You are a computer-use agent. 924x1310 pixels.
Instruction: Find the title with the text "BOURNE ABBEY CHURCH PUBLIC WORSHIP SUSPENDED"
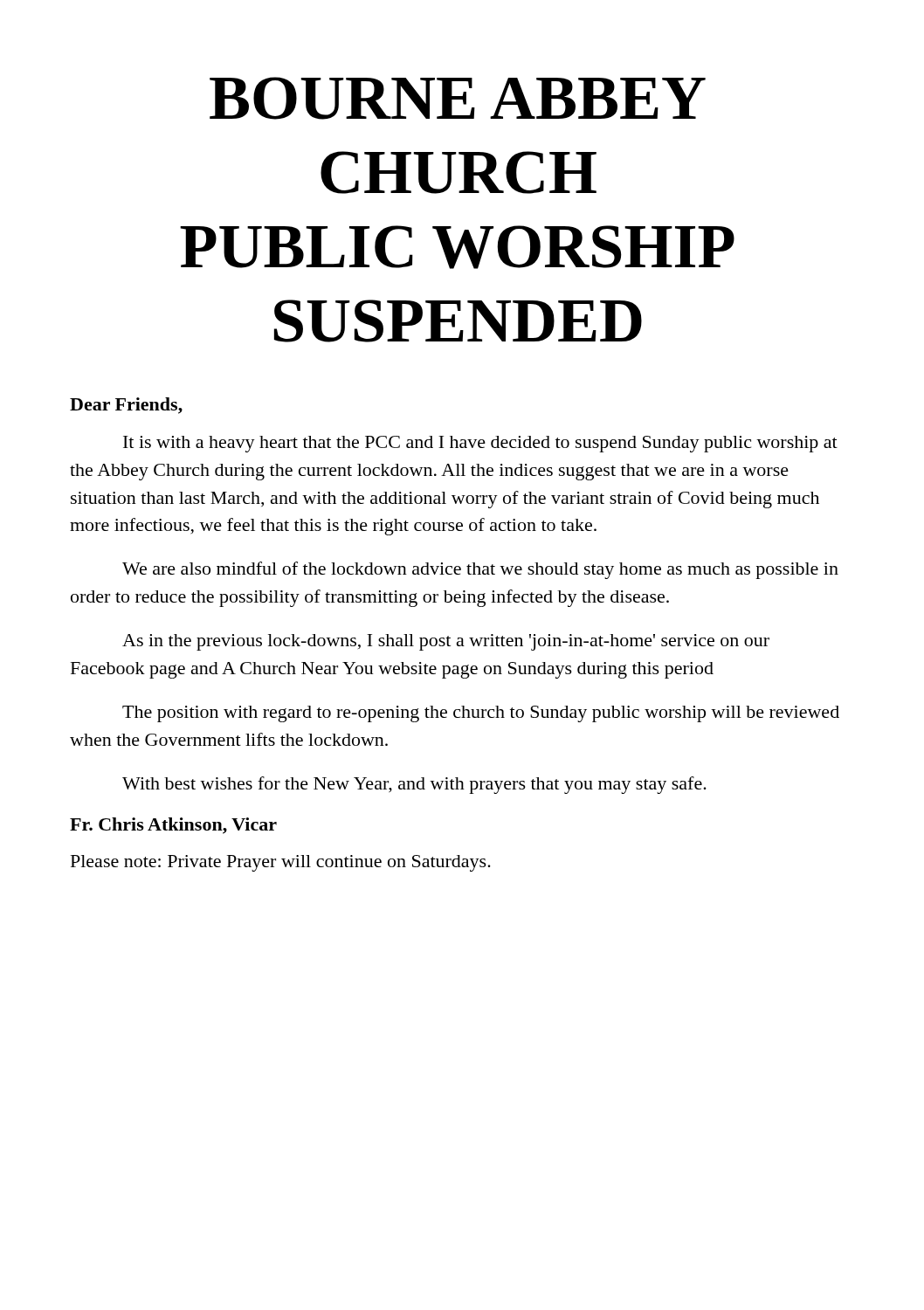coord(458,210)
